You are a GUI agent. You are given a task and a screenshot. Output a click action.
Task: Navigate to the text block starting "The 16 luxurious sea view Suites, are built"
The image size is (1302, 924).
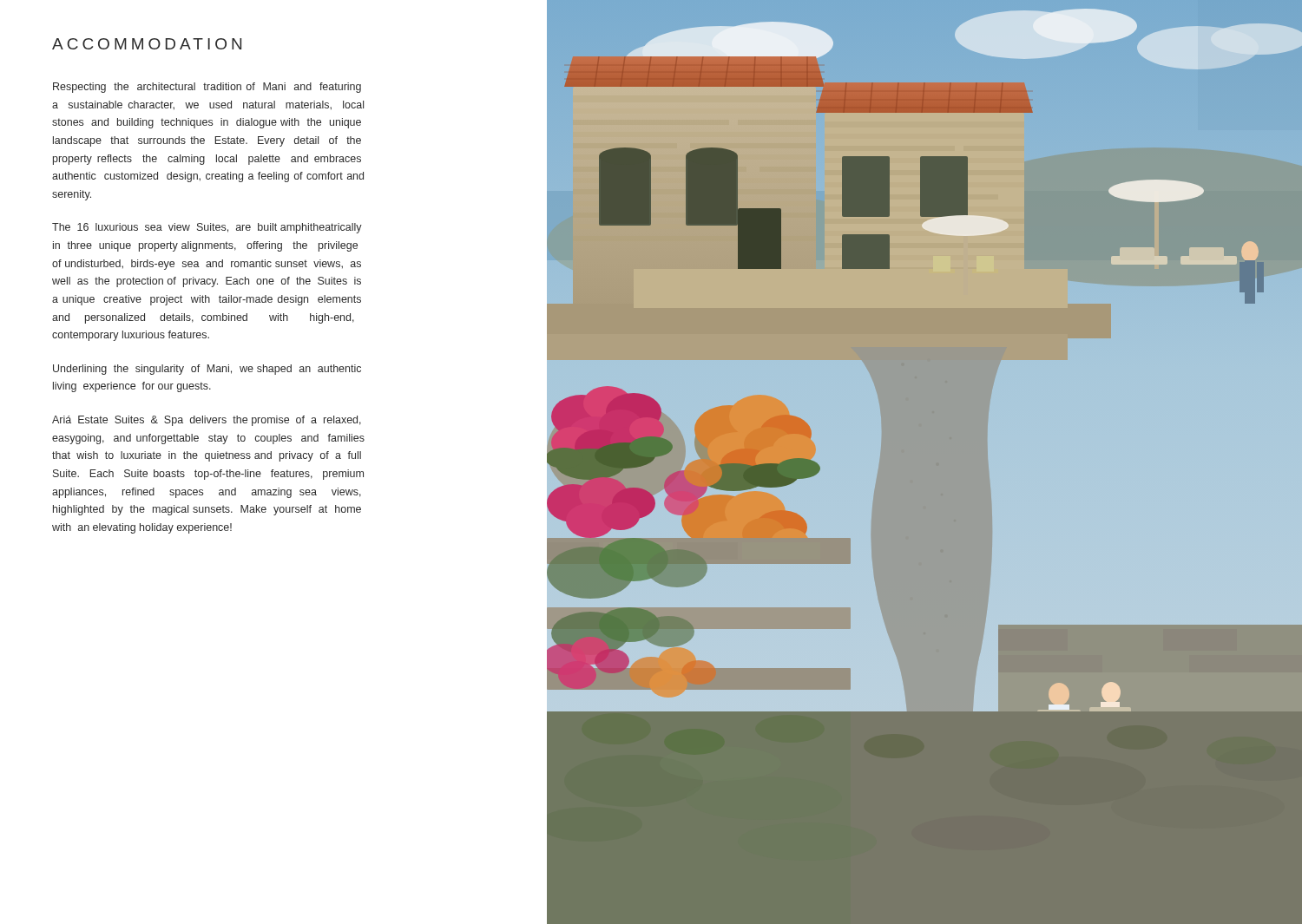208,282
